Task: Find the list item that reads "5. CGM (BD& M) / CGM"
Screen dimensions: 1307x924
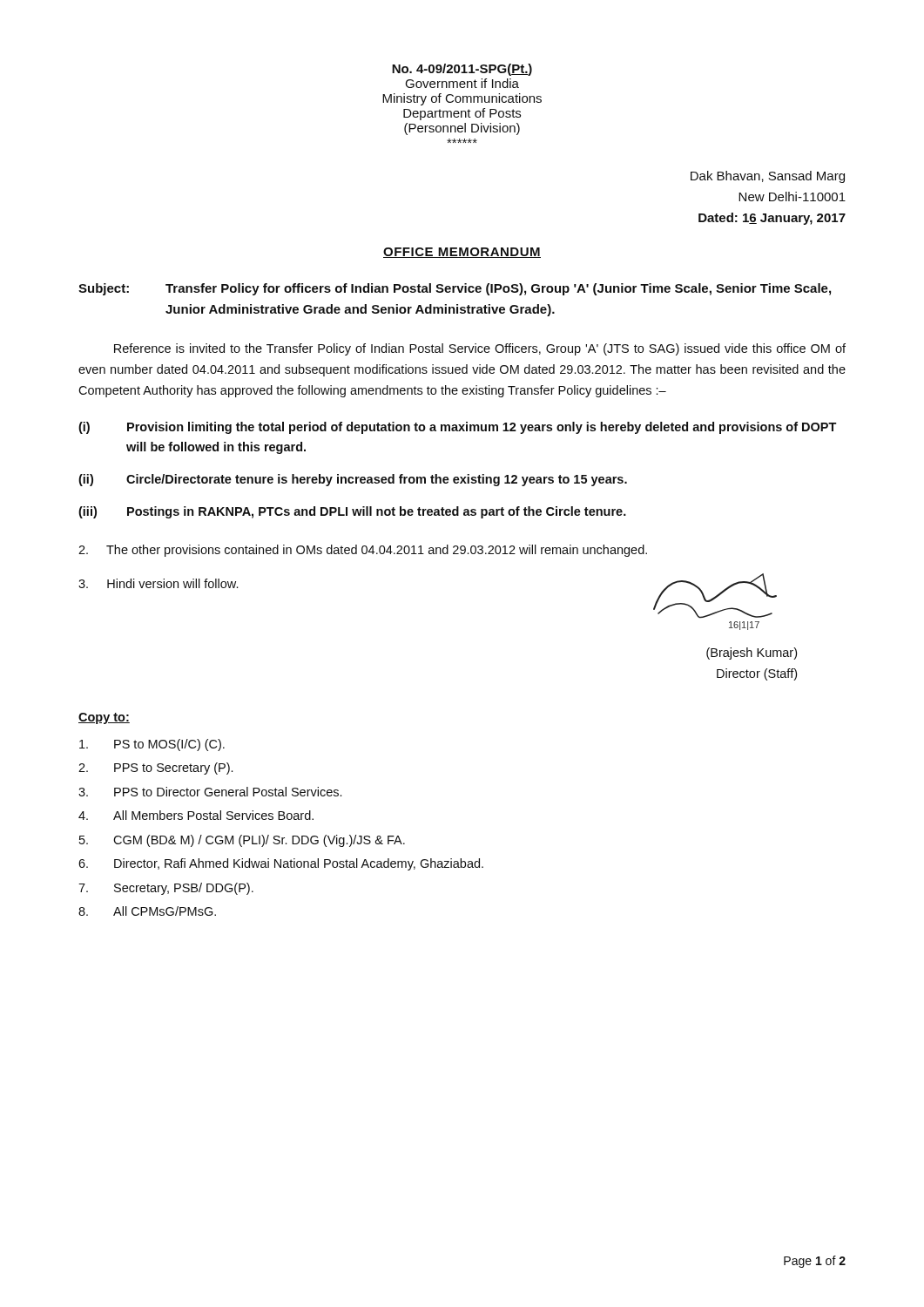Action: point(242,840)
